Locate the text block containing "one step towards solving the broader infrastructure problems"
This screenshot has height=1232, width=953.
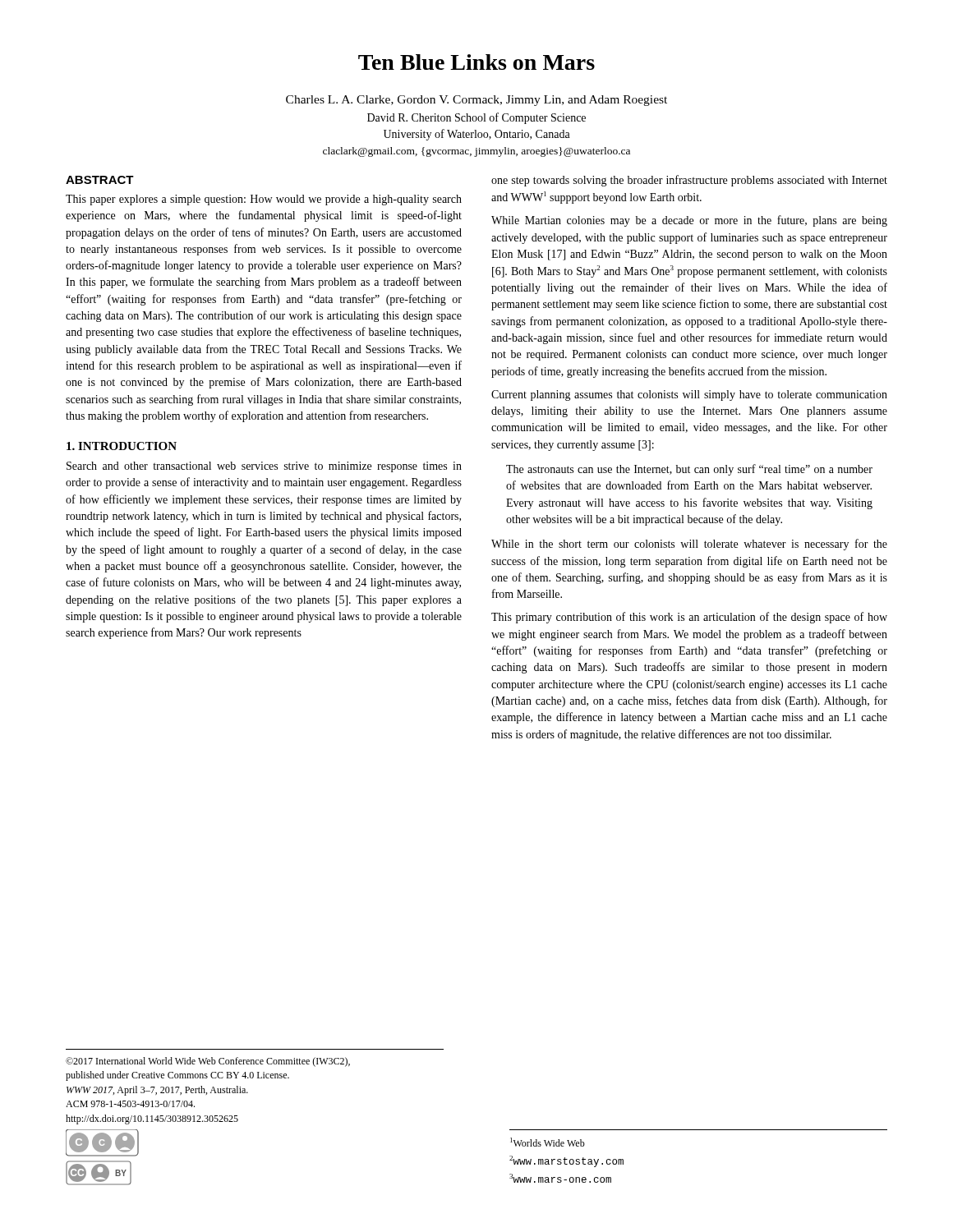point(689,313)
